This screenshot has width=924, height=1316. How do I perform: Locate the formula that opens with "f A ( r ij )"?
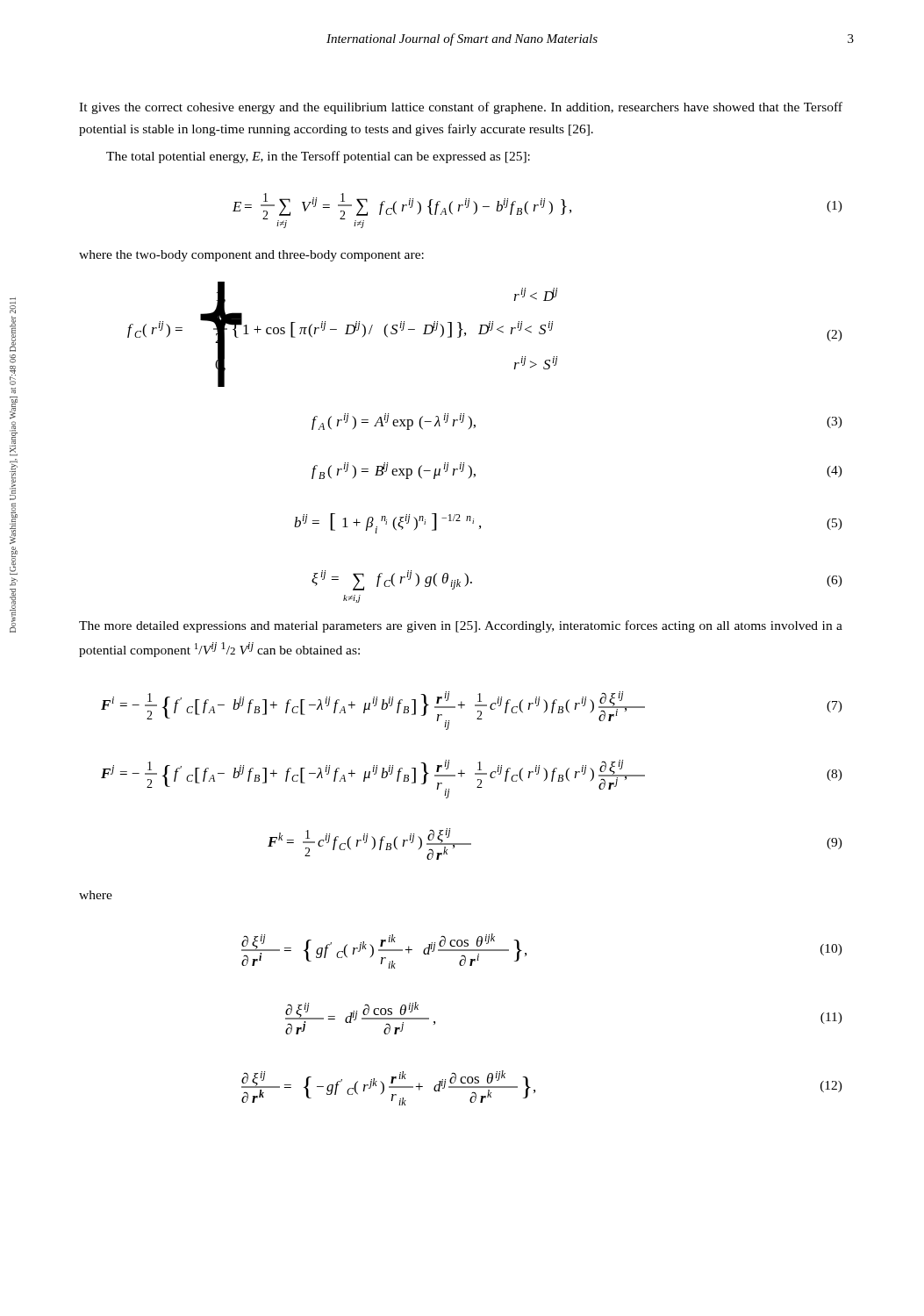tap(394, 422)
